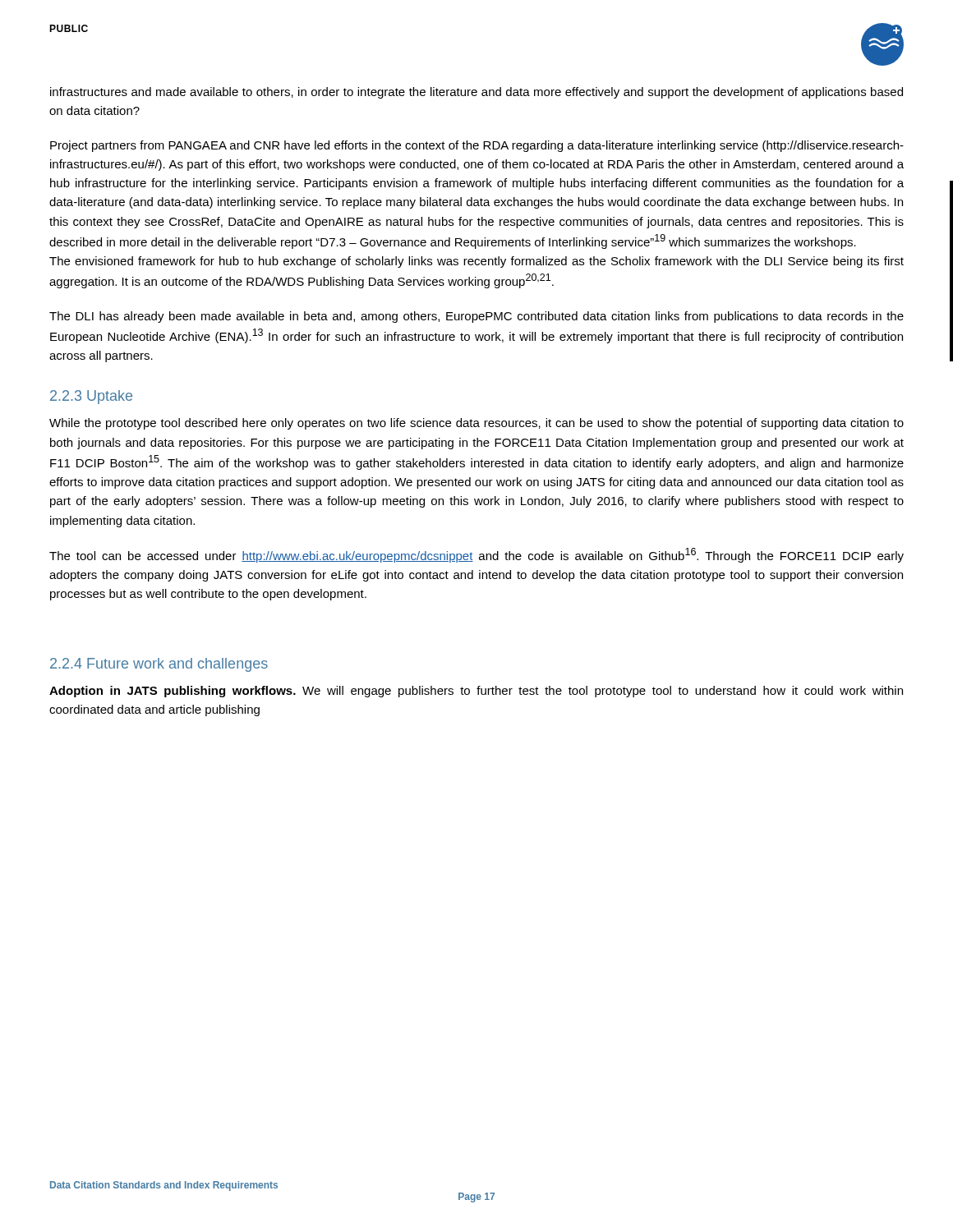The height and width of the screenshot is (1232, 953).
Task: Find the block on this page that starts "The tool can be accessed under http://www.ebi.ac.uk/europepmc/dcsnippet and"
Action: tap(476, 573)
